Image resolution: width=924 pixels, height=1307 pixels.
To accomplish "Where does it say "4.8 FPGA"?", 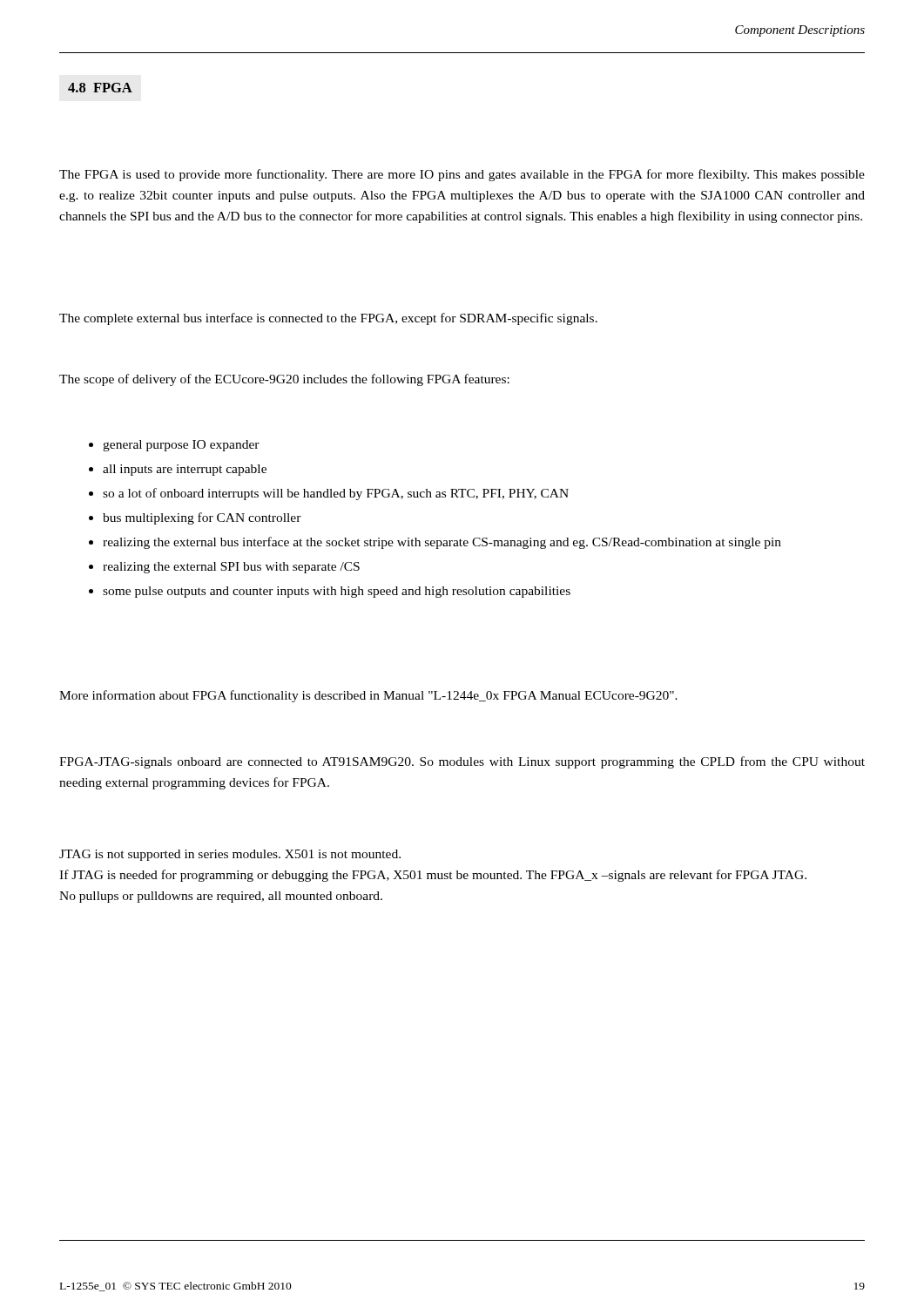I will tap(100, 88).
